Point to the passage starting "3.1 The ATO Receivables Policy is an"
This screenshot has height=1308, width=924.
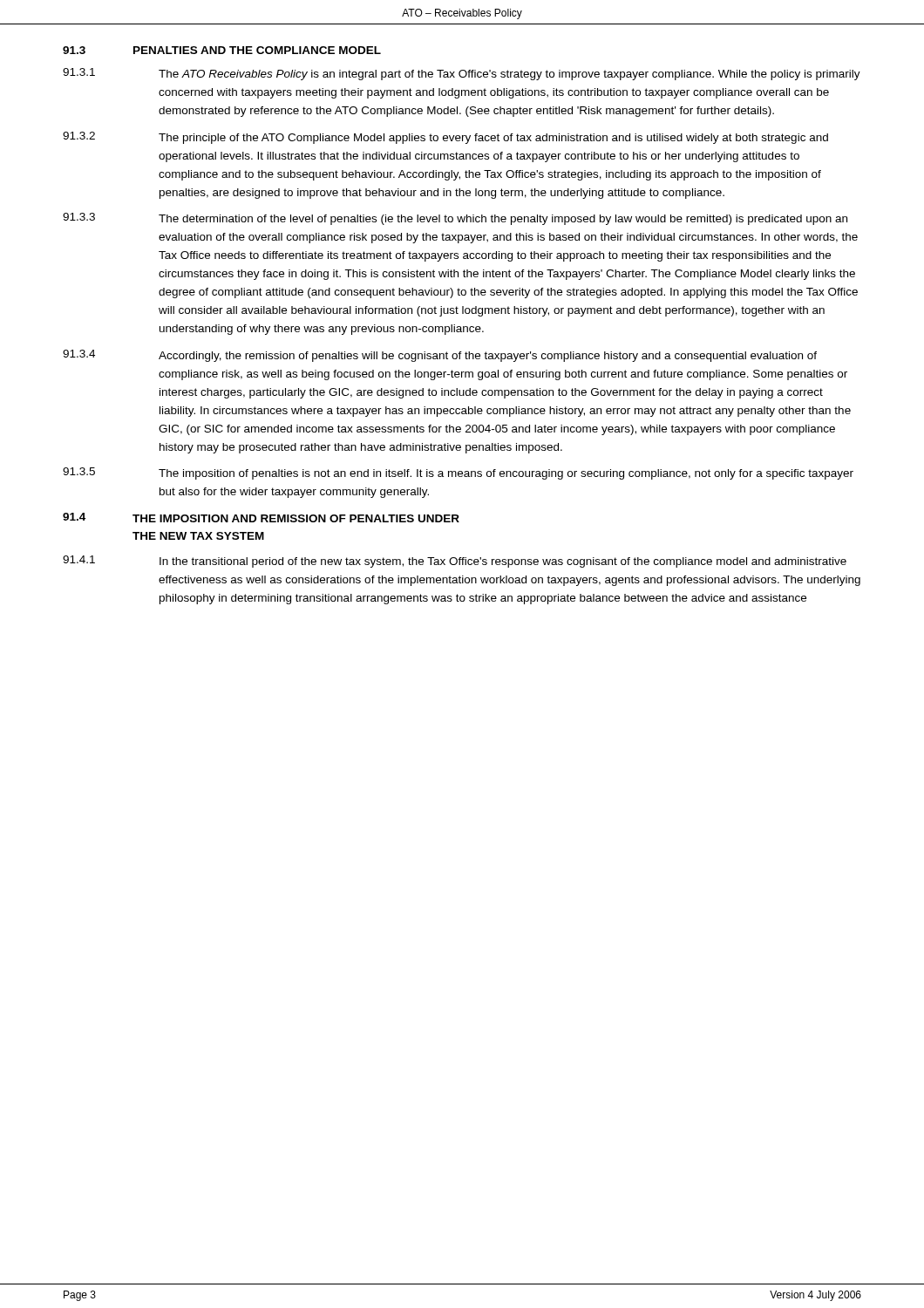(462, 93)
